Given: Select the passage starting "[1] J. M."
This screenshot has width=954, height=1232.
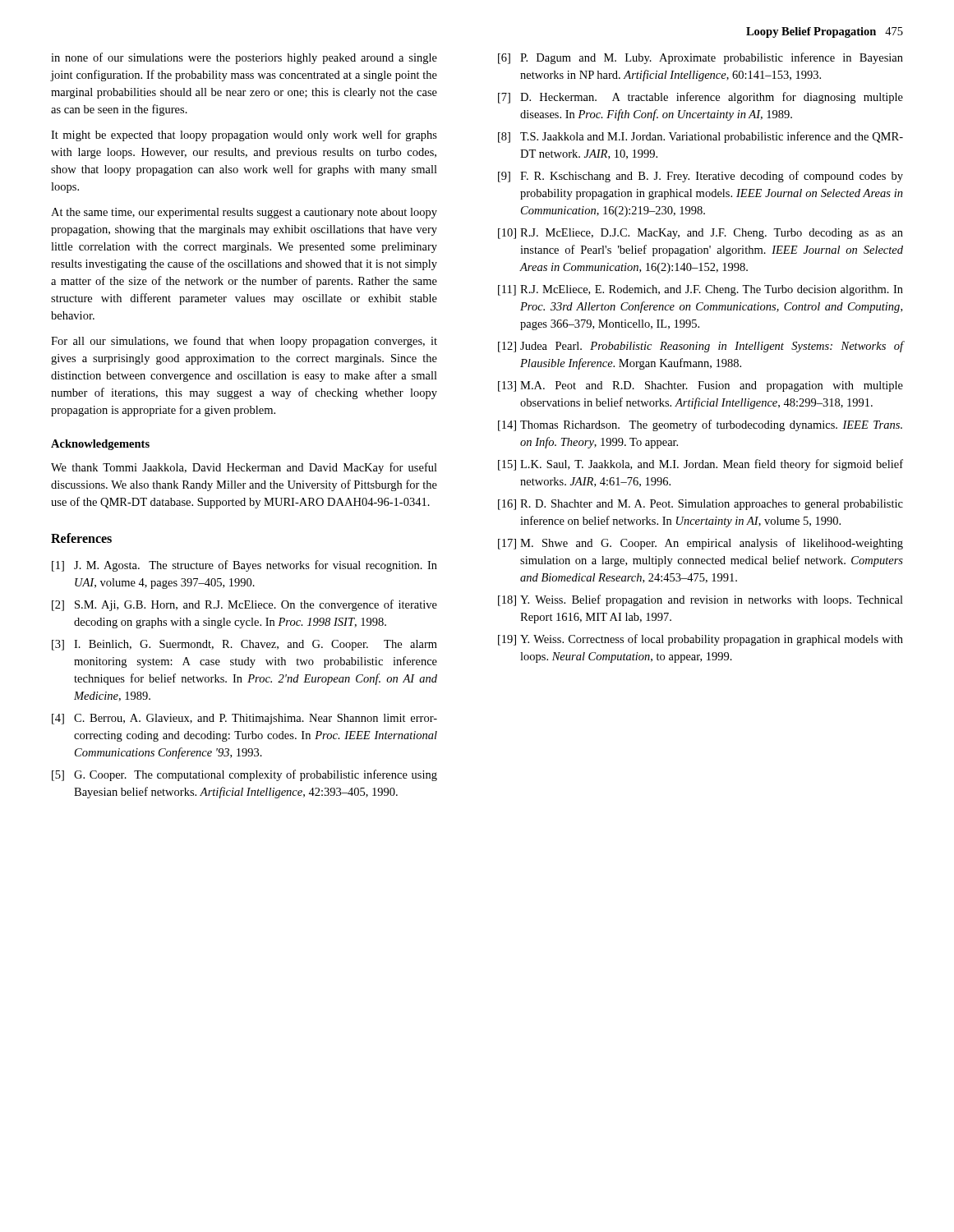Looking at the screenshot, I should 244,574.
